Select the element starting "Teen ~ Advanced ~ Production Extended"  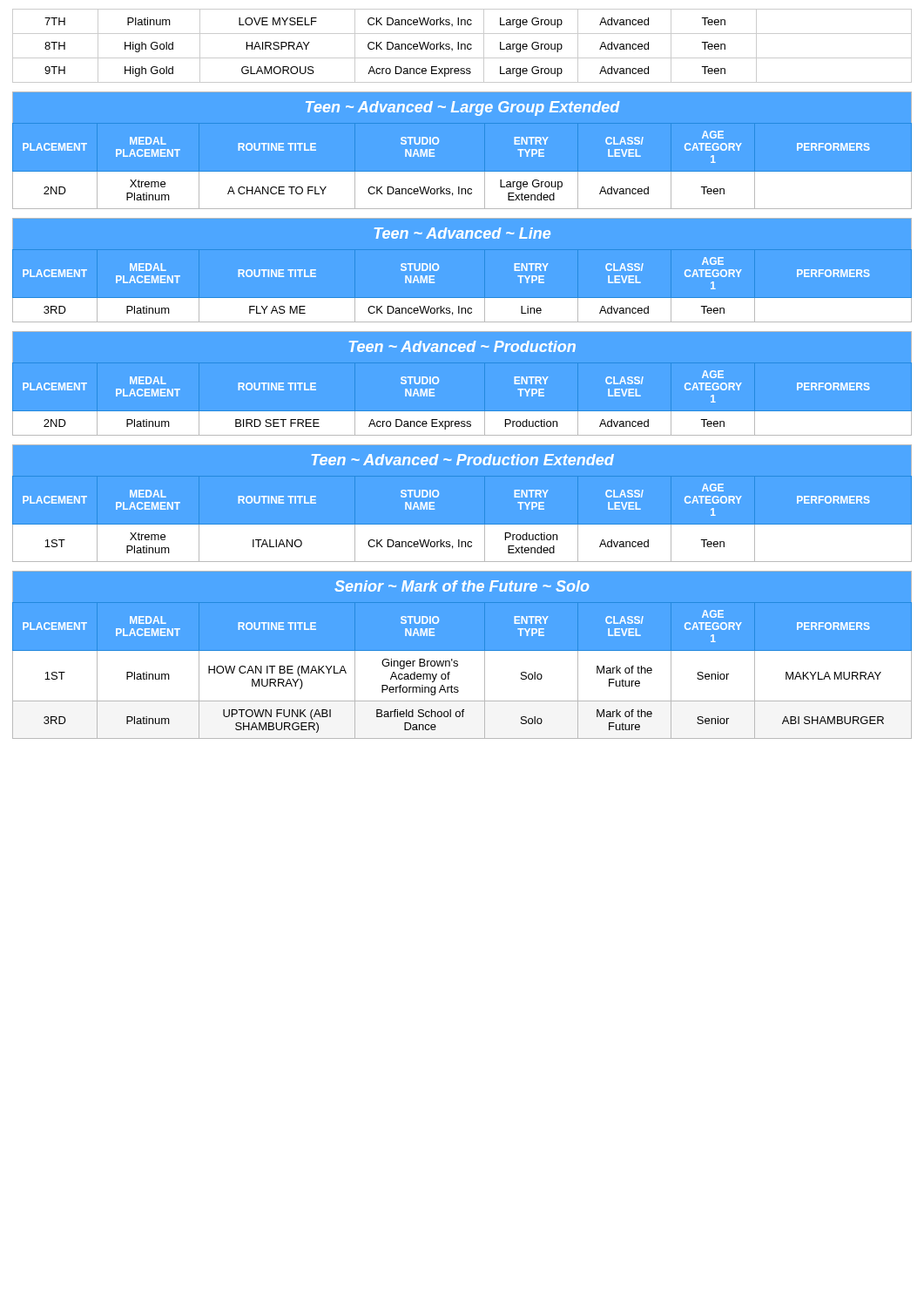tap(462, 460)
